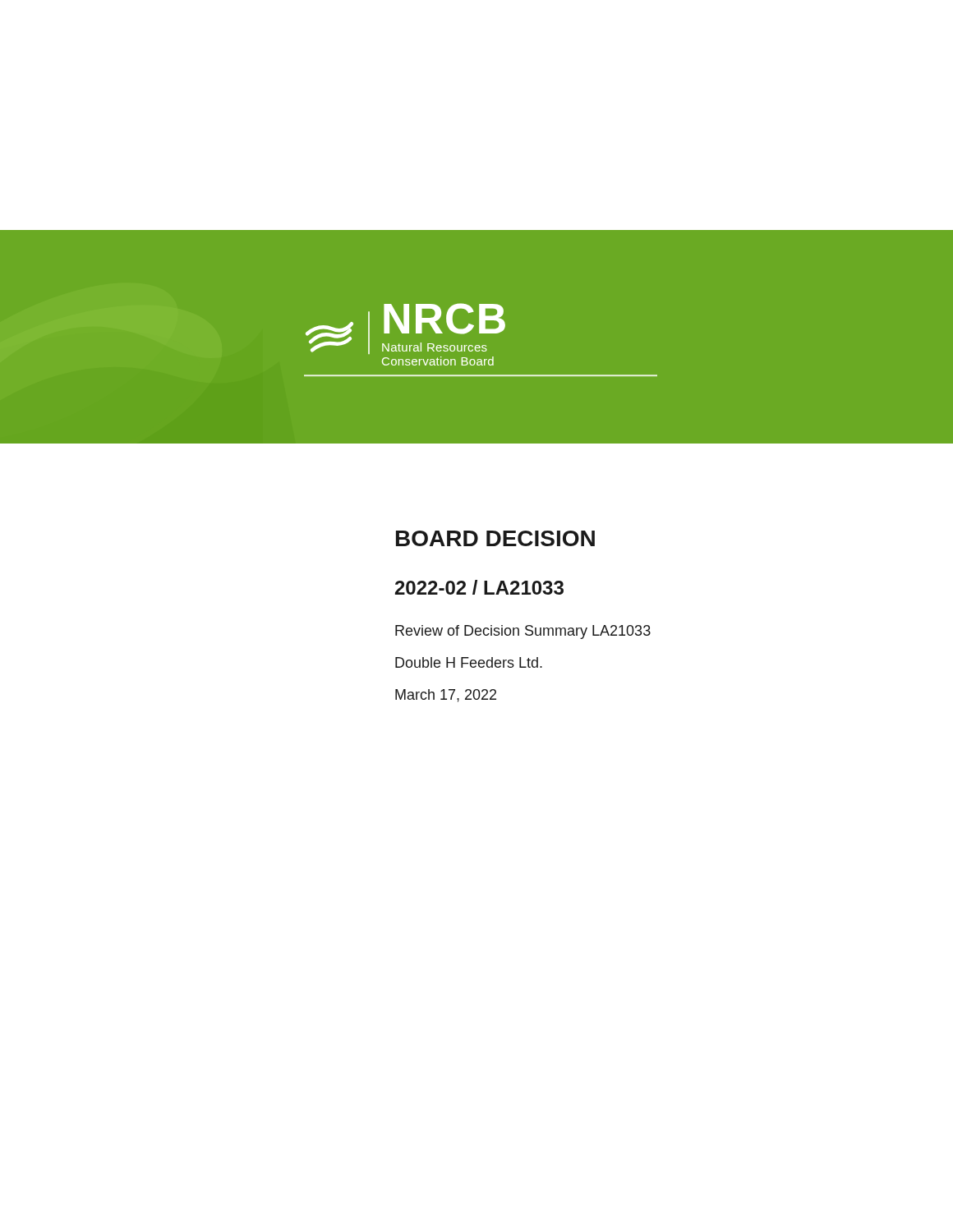Click on the title with the text "BOARD DECISION"
The image size is (953, 1232).
(x=495, y=538)
